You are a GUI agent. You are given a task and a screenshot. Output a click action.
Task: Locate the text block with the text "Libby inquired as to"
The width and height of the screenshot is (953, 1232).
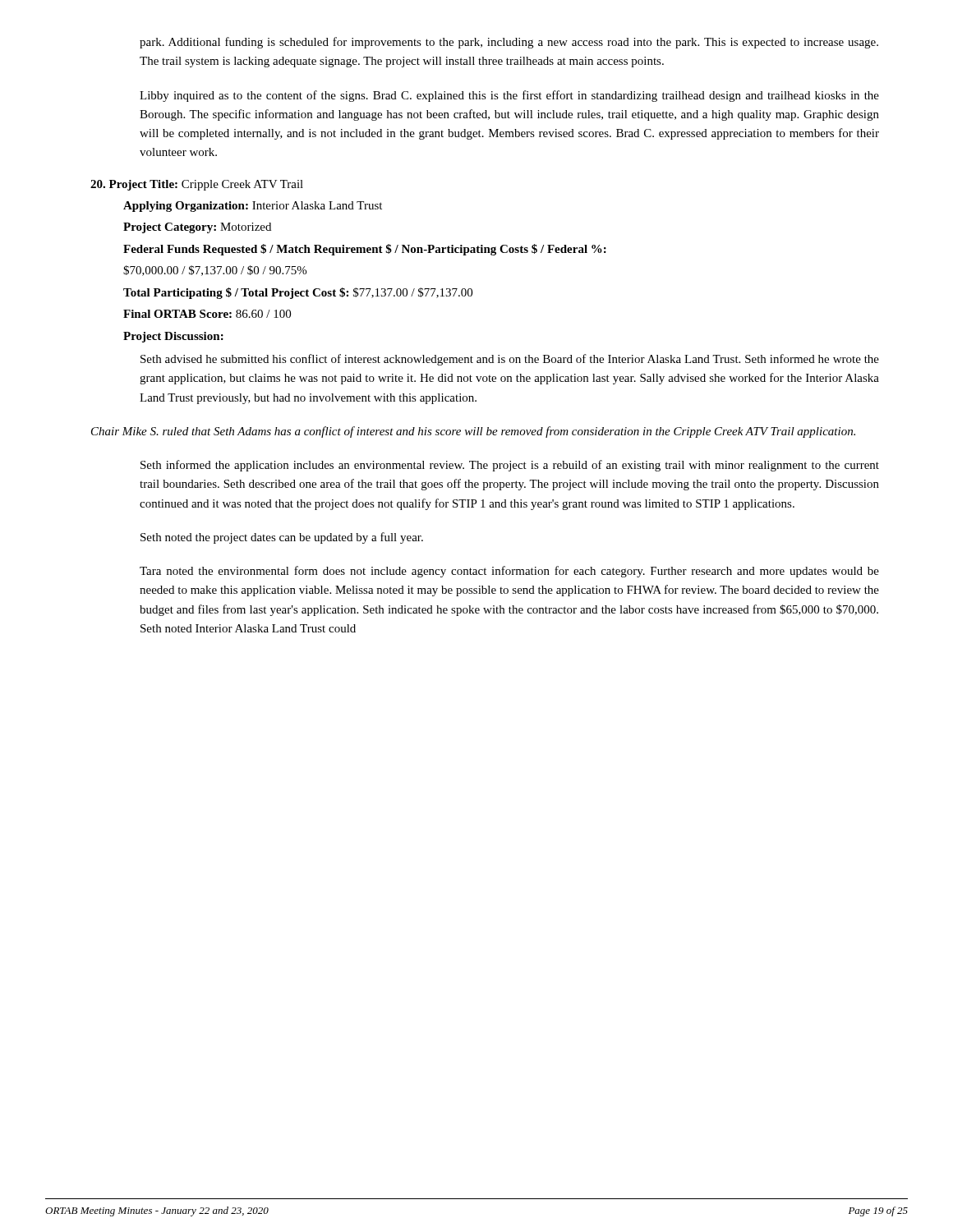tap(509, 124)
